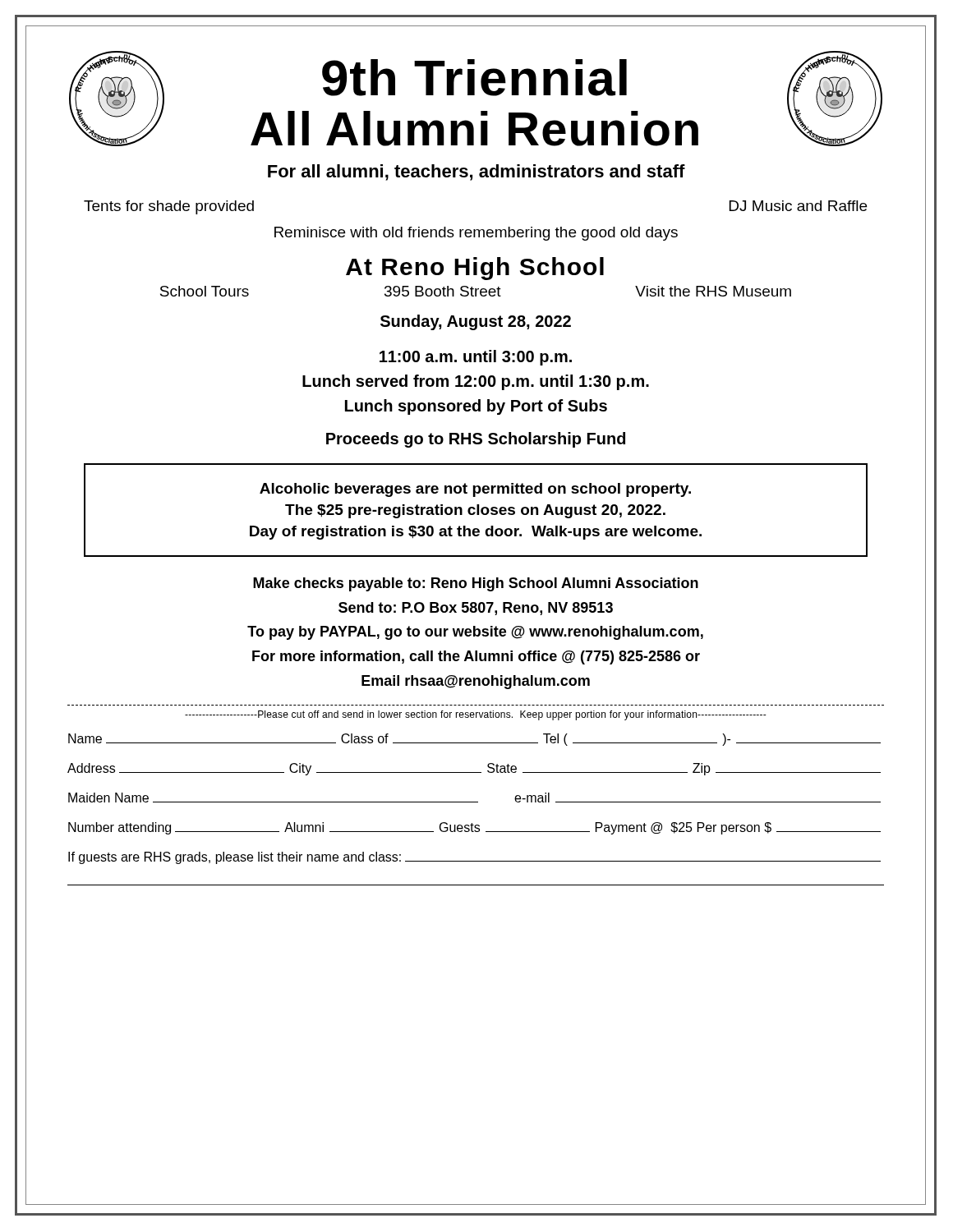Select the block starting "Make checks payable to:"
953x1232 pixels.
click(x=476, y=633)
